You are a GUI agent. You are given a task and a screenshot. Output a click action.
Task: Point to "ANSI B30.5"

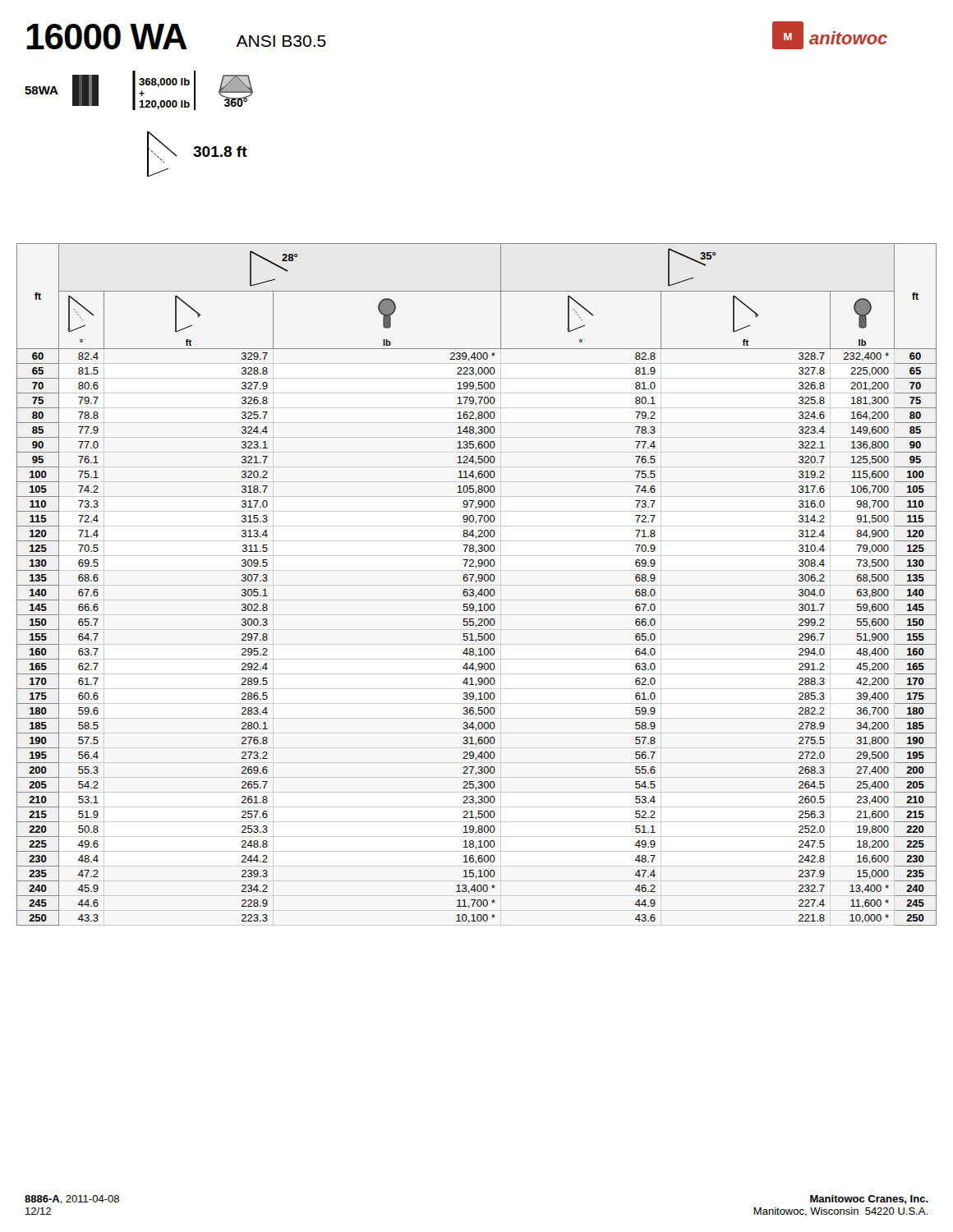tap(281, 40)
